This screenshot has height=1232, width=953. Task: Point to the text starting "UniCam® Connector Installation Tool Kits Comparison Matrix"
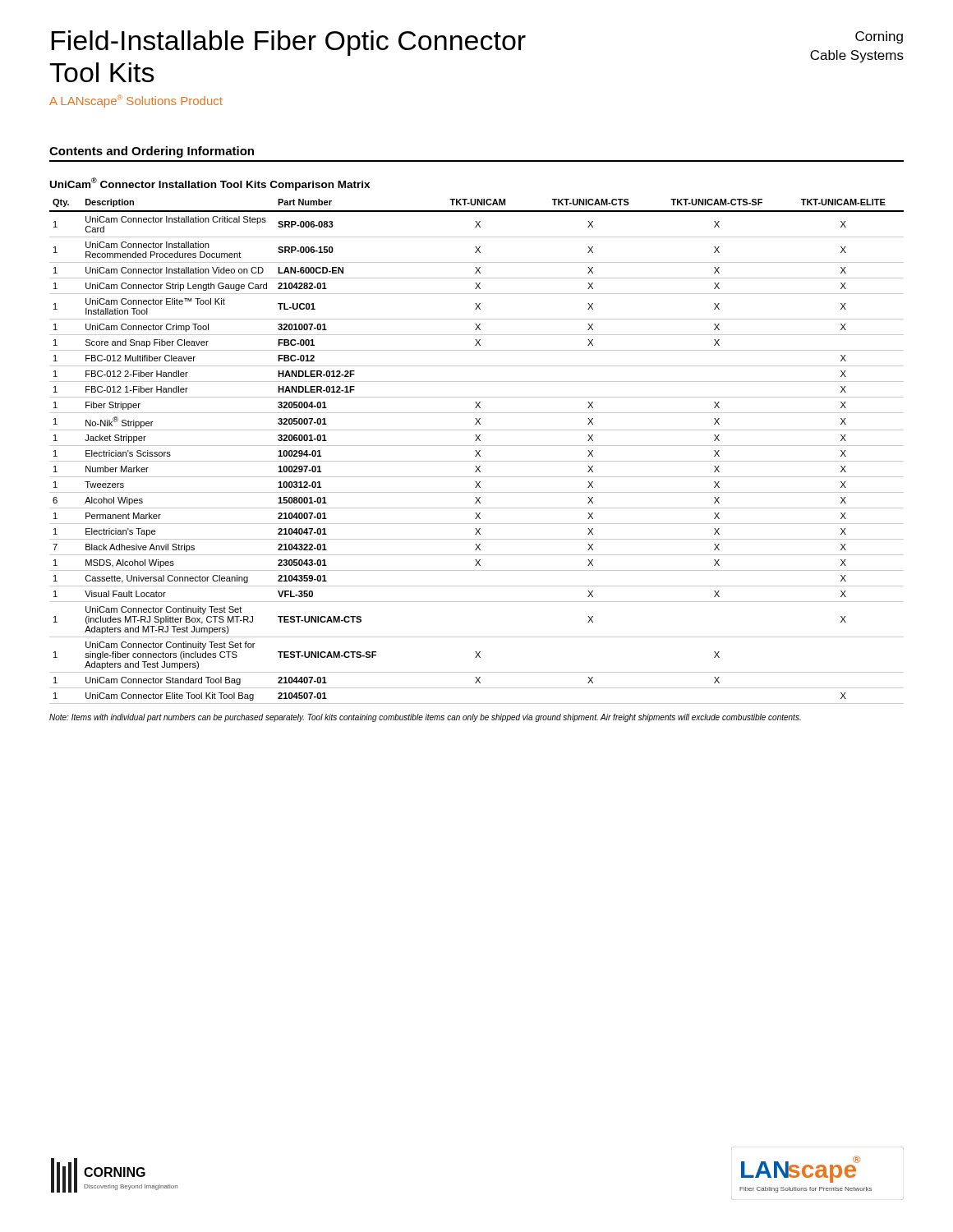point(210,183)
